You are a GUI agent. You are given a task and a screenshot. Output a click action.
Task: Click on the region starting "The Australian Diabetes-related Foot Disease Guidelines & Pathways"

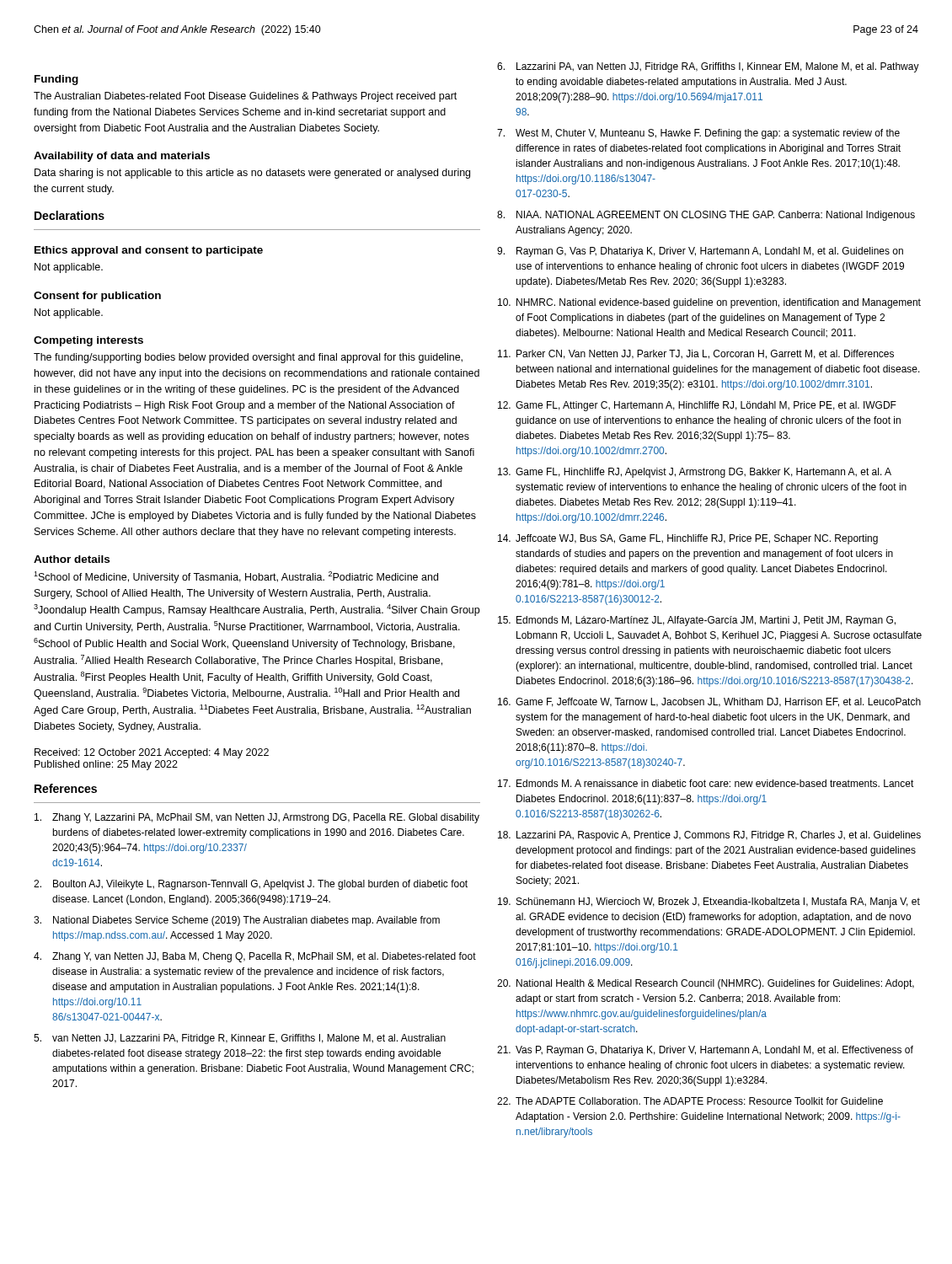pos(245,112)
